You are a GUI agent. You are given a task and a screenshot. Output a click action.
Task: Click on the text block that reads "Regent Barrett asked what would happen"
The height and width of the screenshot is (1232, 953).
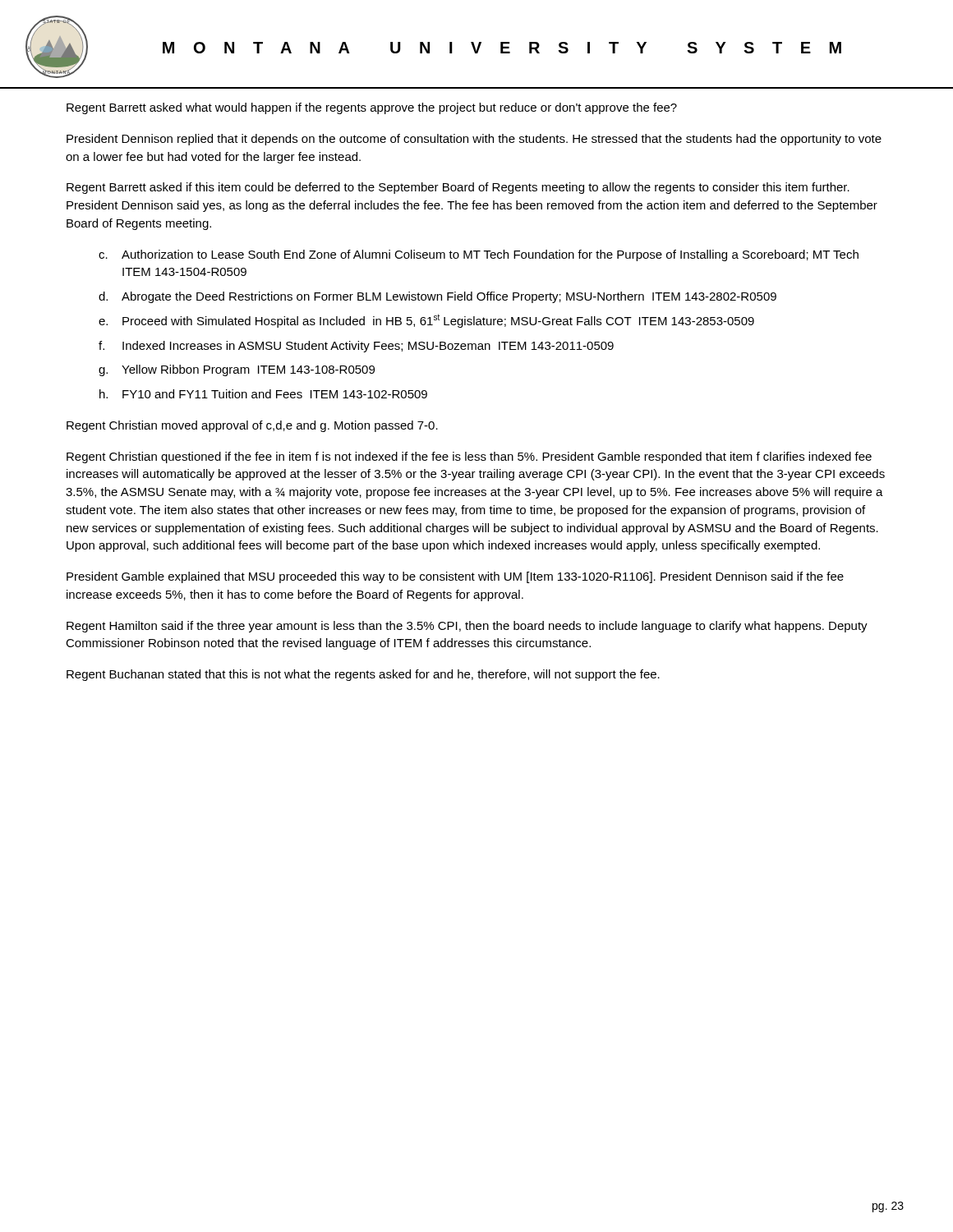pos(371,107)
